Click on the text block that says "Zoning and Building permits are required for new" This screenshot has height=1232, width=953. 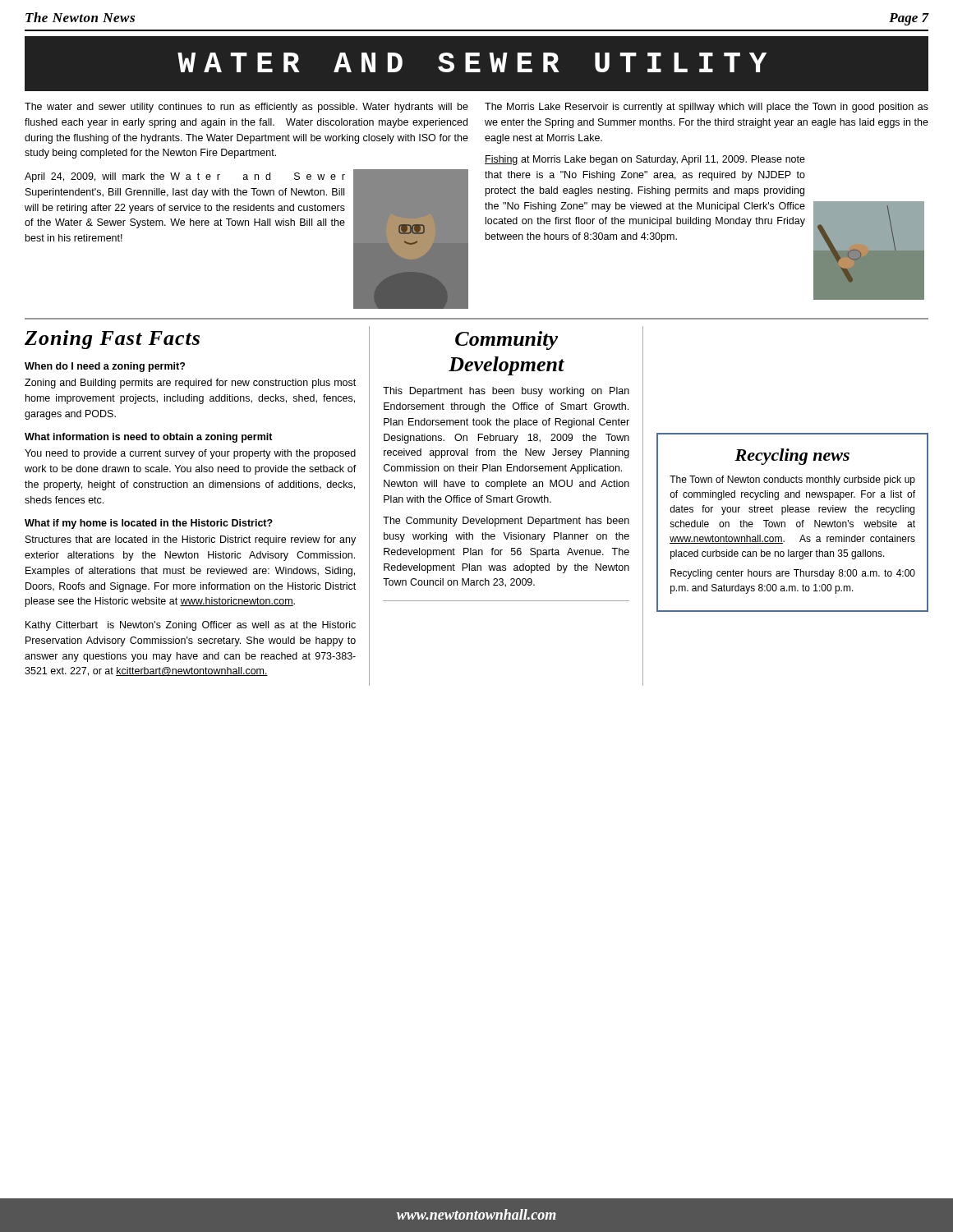coord(190,398)
